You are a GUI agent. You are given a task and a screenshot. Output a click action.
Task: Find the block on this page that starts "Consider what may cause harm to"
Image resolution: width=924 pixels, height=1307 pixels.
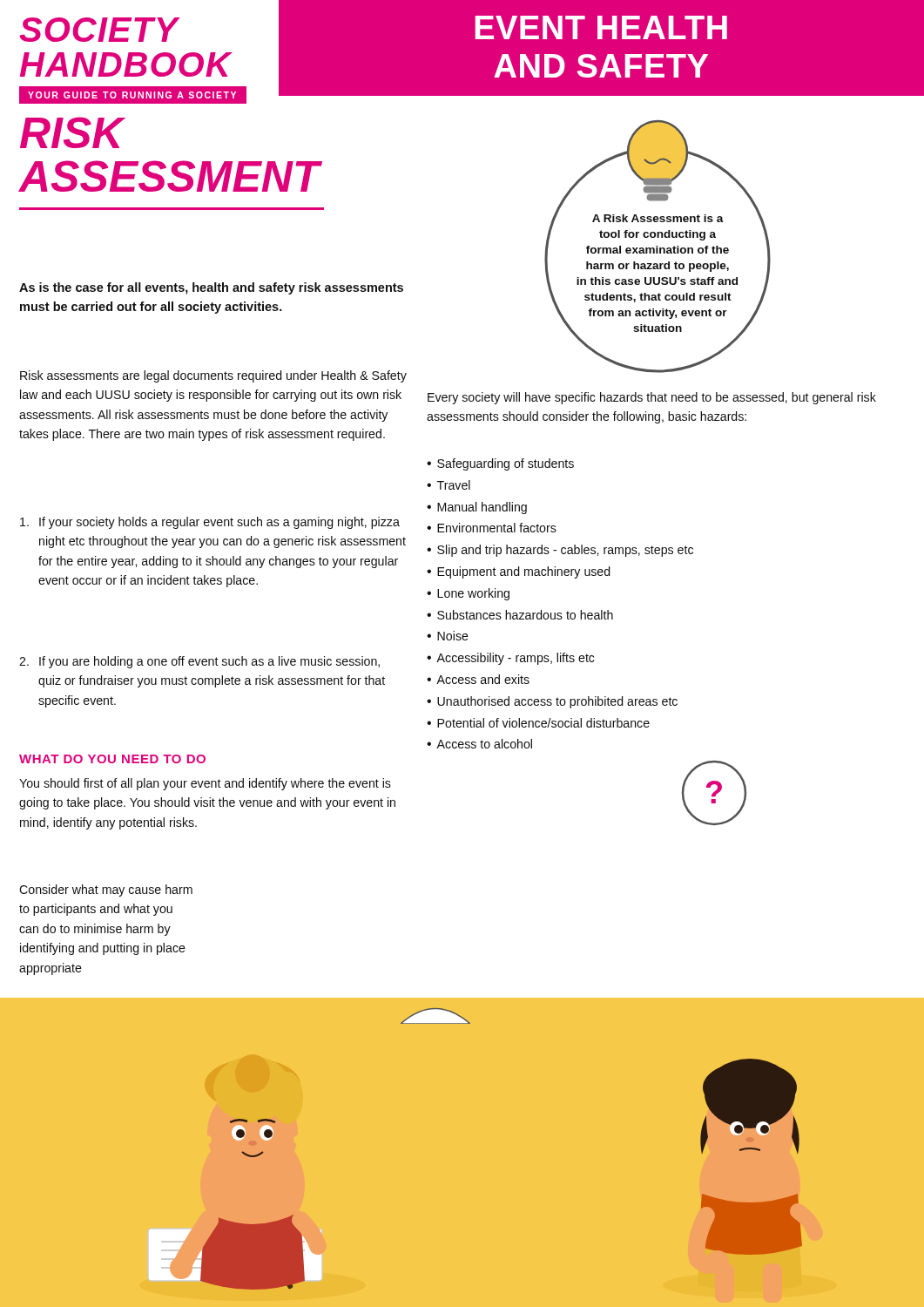pyautogui.click(x=106, y=929)
